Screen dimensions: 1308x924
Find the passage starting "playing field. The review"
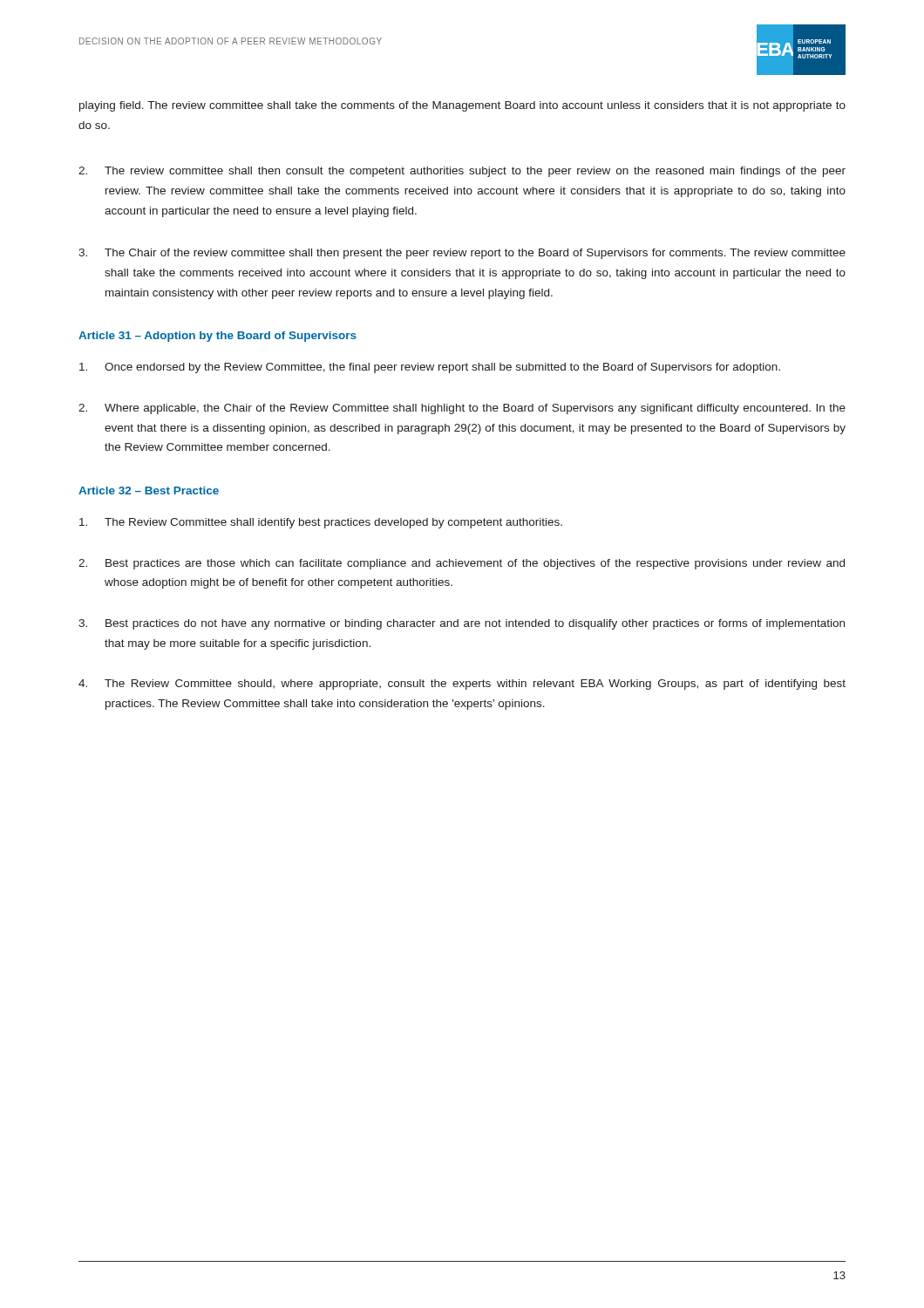pos(462,115)
